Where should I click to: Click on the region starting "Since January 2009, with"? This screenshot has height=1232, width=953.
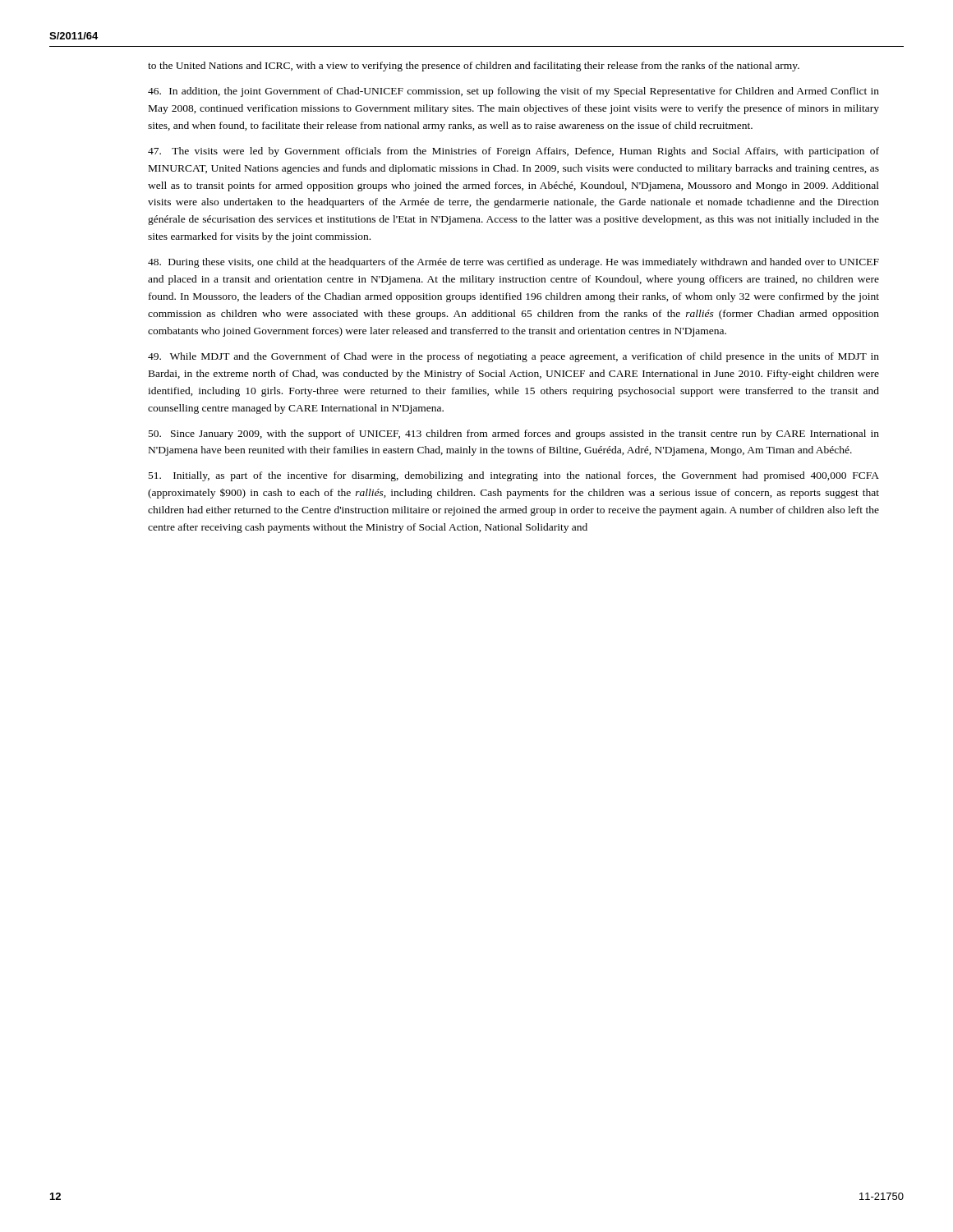(513, 441)
